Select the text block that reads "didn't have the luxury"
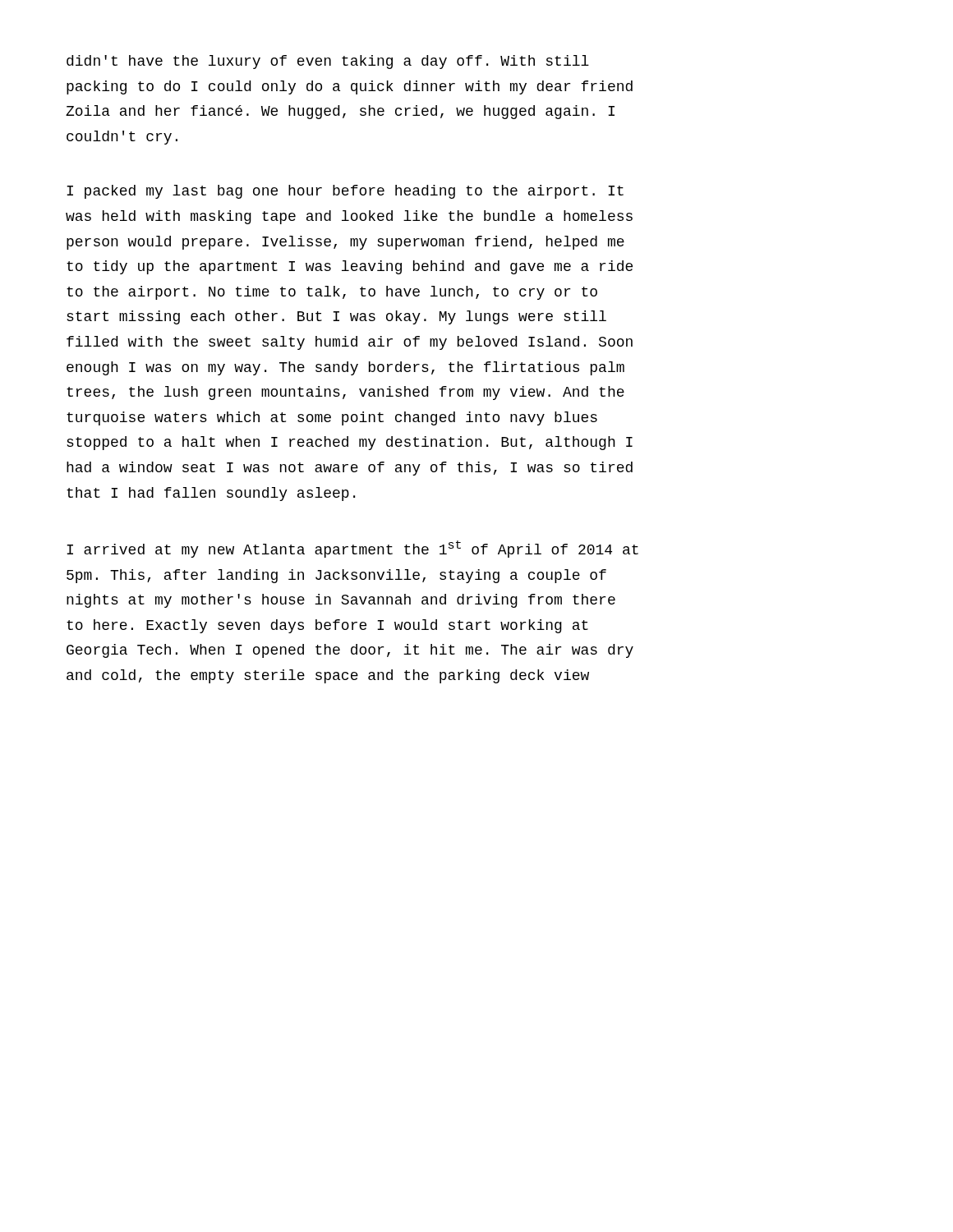This screenshot has width=953, height=1232. point(350,99)
